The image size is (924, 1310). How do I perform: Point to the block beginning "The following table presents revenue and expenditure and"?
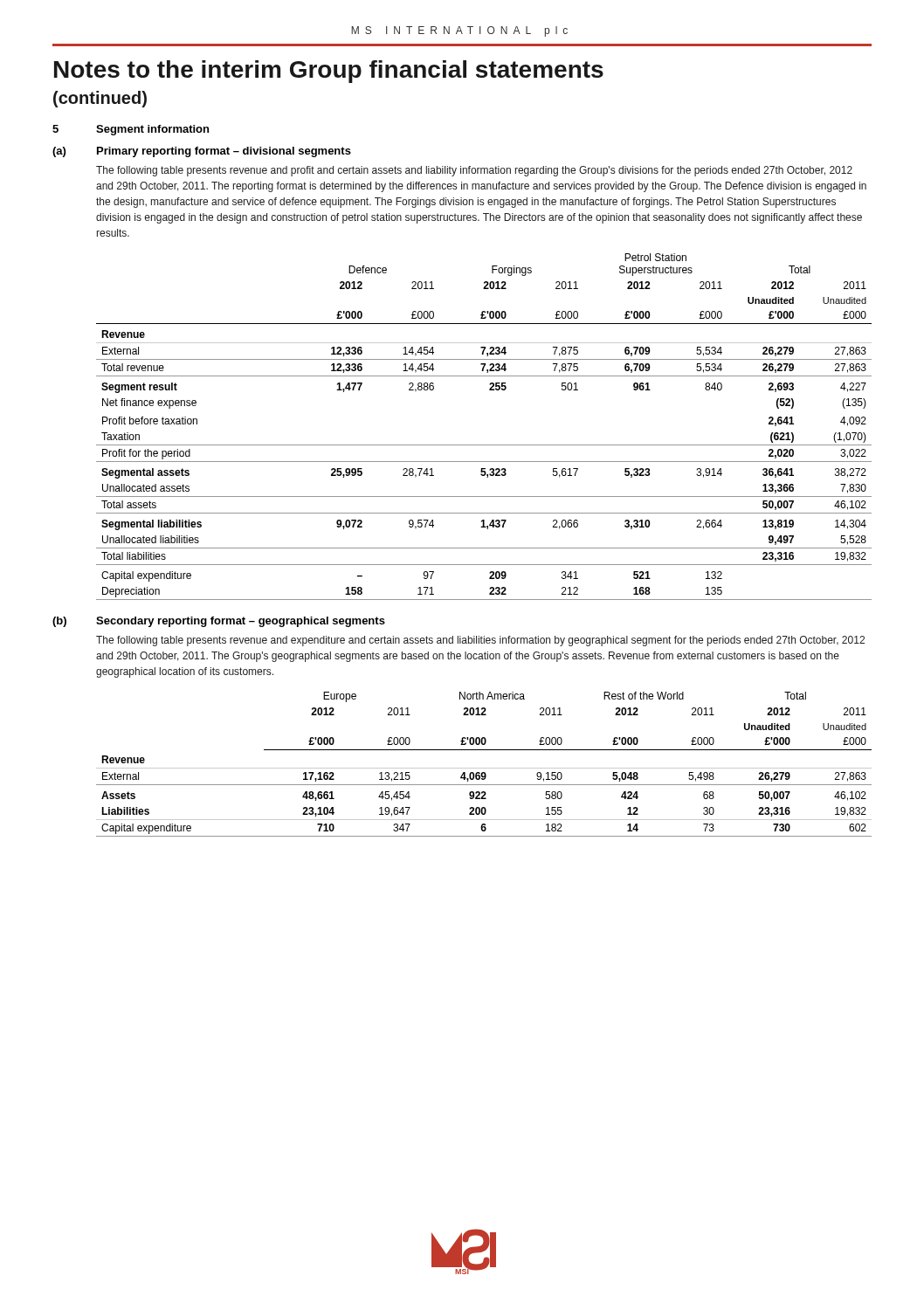481,656
